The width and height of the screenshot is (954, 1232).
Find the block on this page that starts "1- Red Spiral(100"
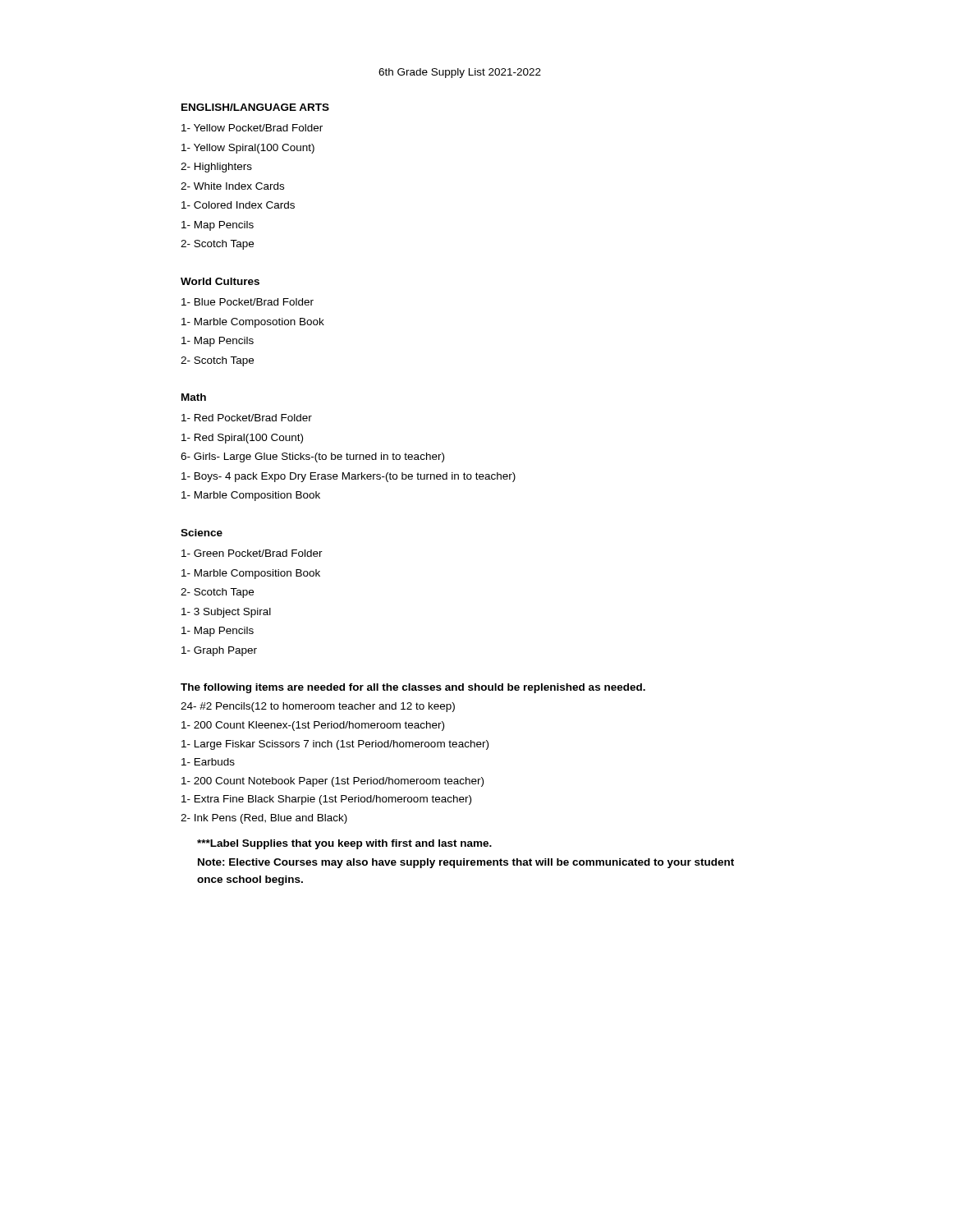tap(242, 437)
